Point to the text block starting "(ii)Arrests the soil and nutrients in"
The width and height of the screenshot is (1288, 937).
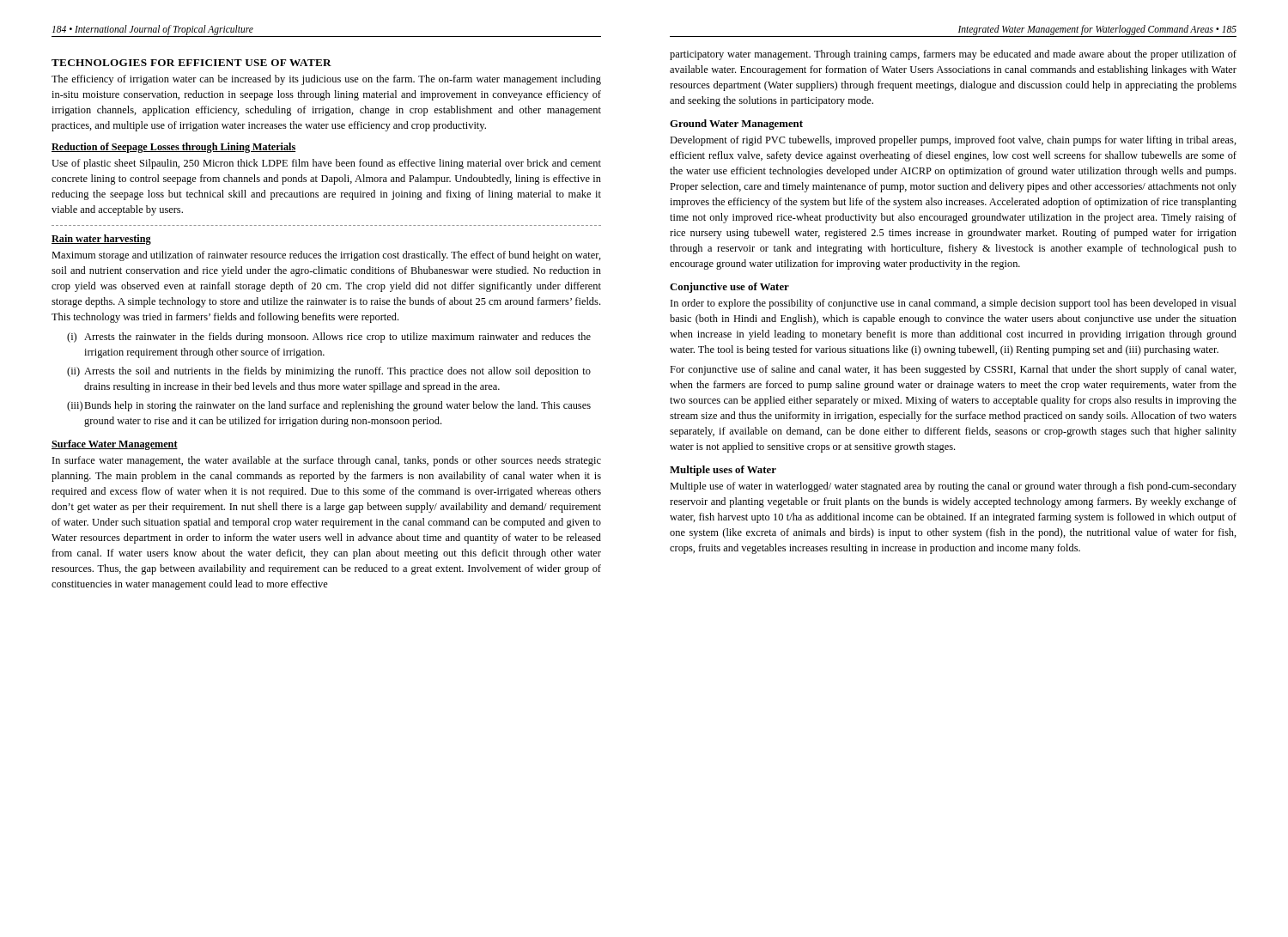tap(329, 379)
